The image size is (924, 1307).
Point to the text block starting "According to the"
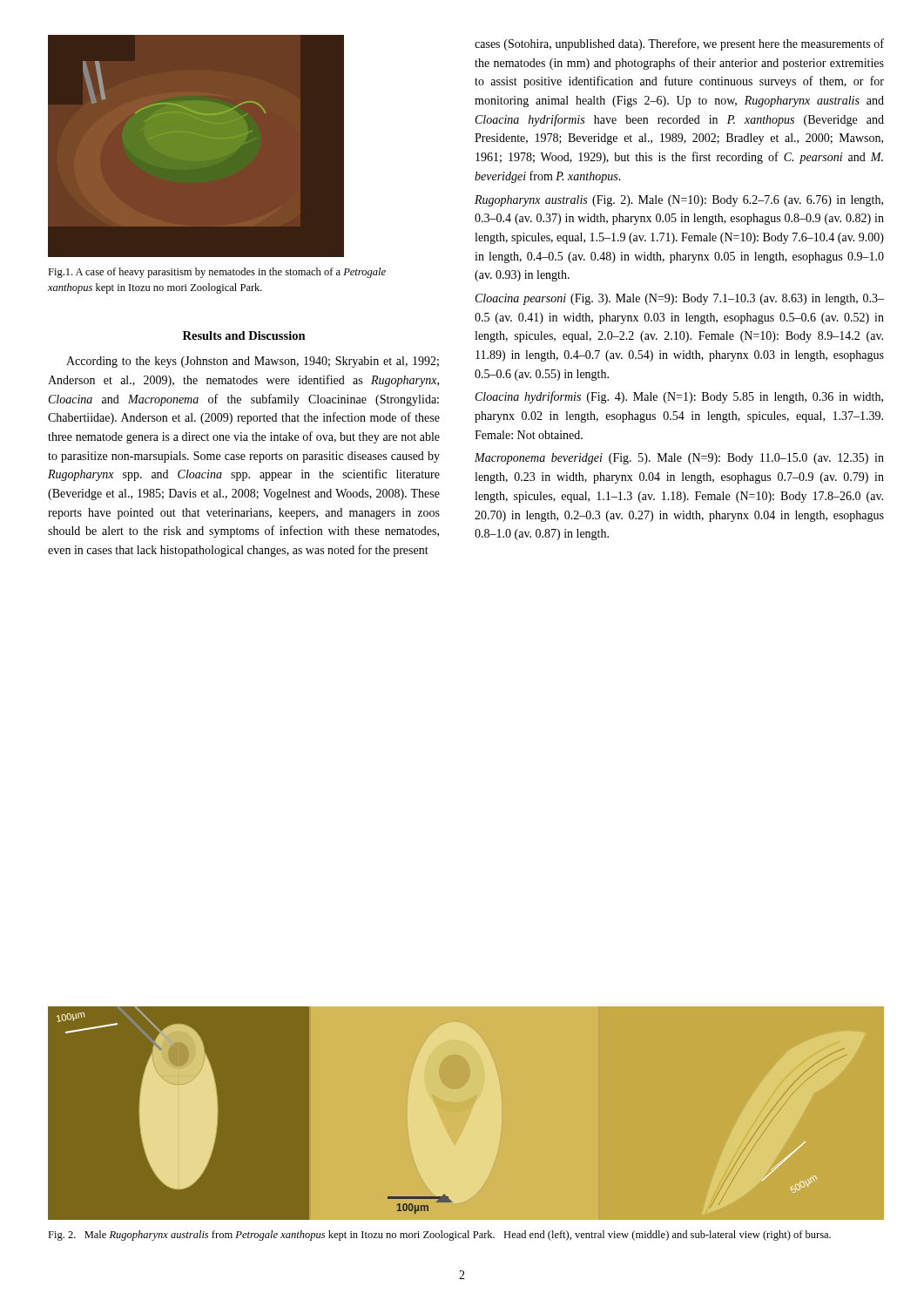click(244, 456)
